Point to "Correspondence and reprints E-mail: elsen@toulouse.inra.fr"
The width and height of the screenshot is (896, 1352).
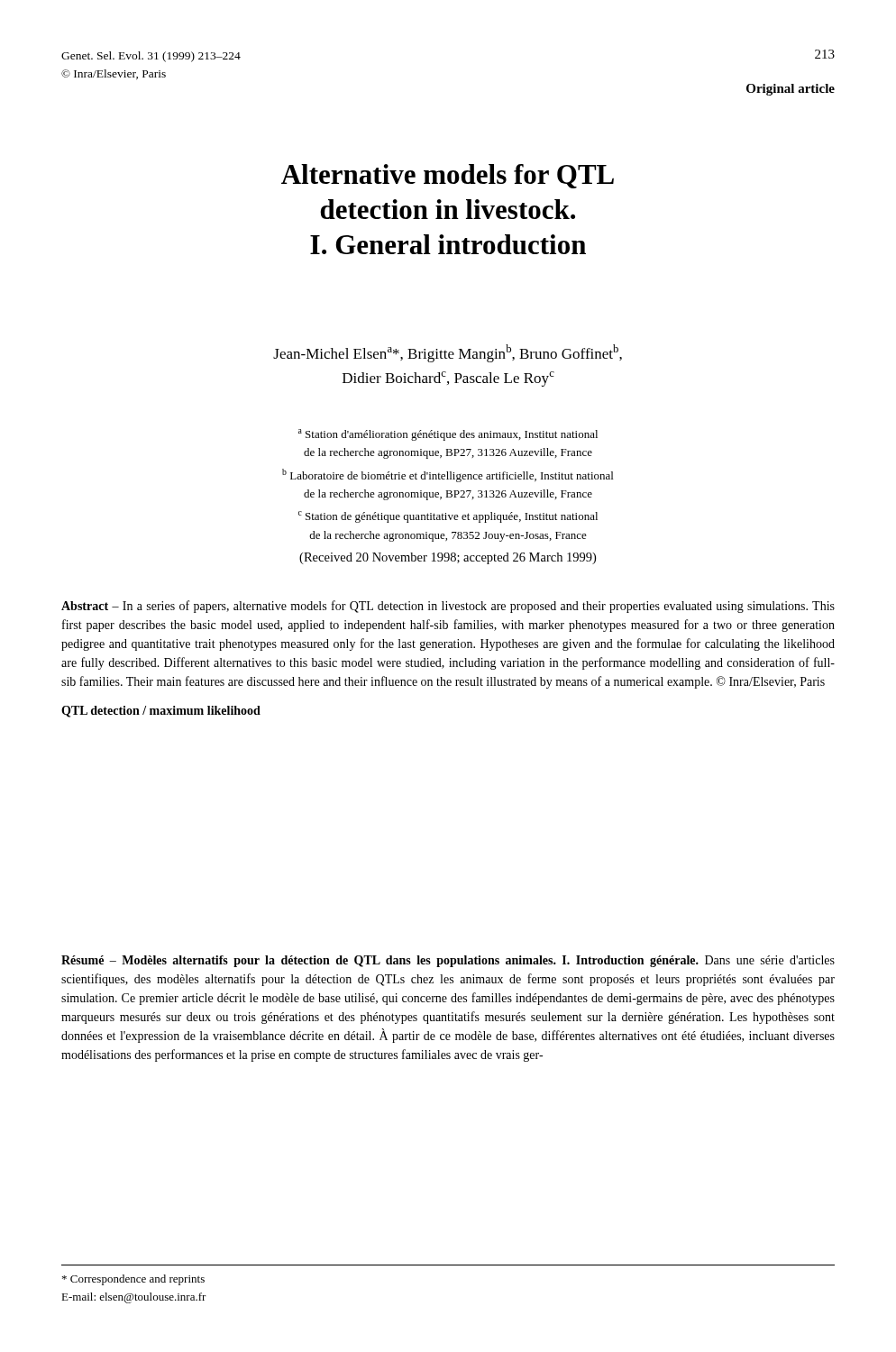coord(134,1287)
